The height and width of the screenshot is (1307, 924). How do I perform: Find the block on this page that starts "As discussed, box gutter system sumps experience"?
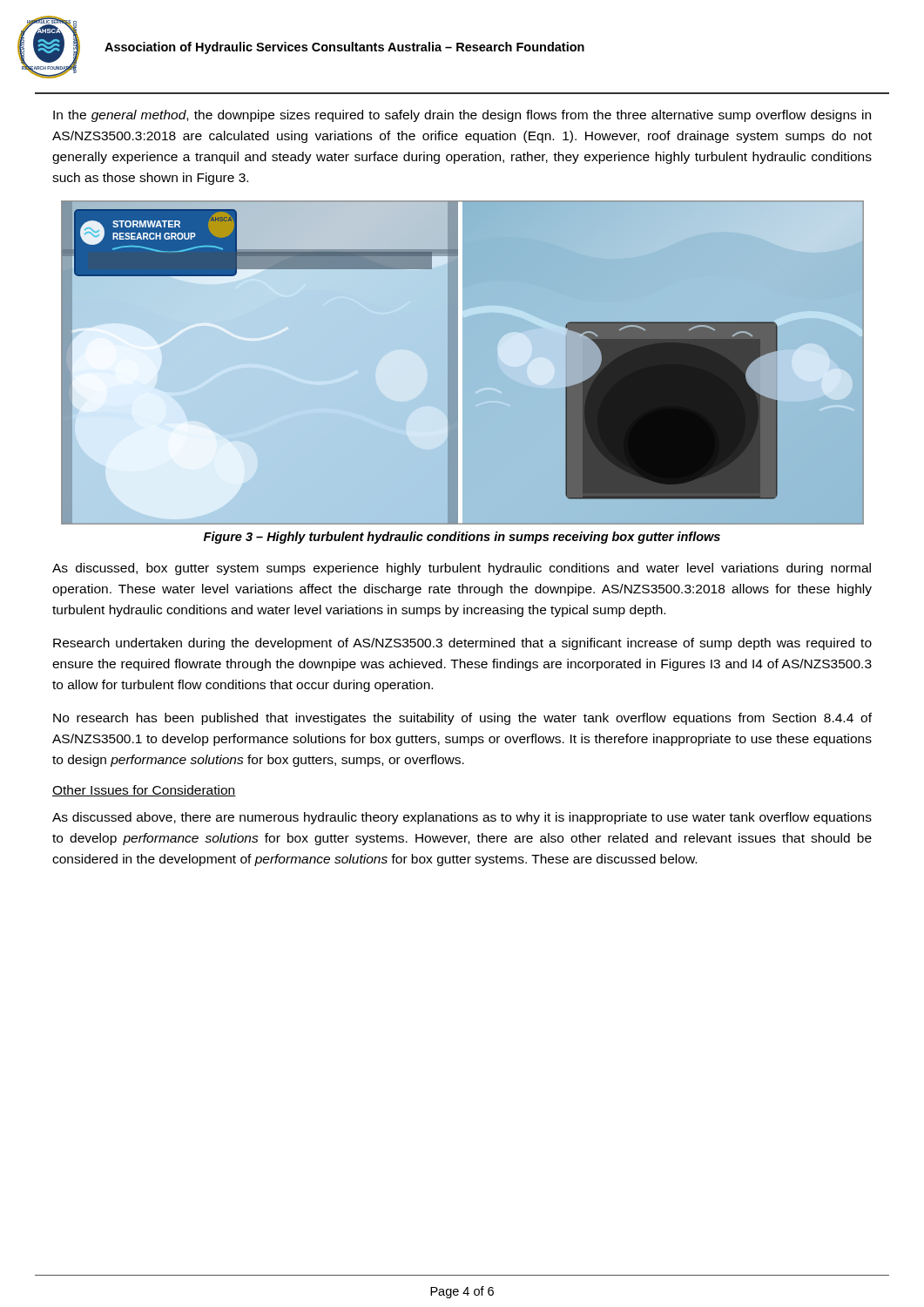pyautogui.click(x=462, y=589)
